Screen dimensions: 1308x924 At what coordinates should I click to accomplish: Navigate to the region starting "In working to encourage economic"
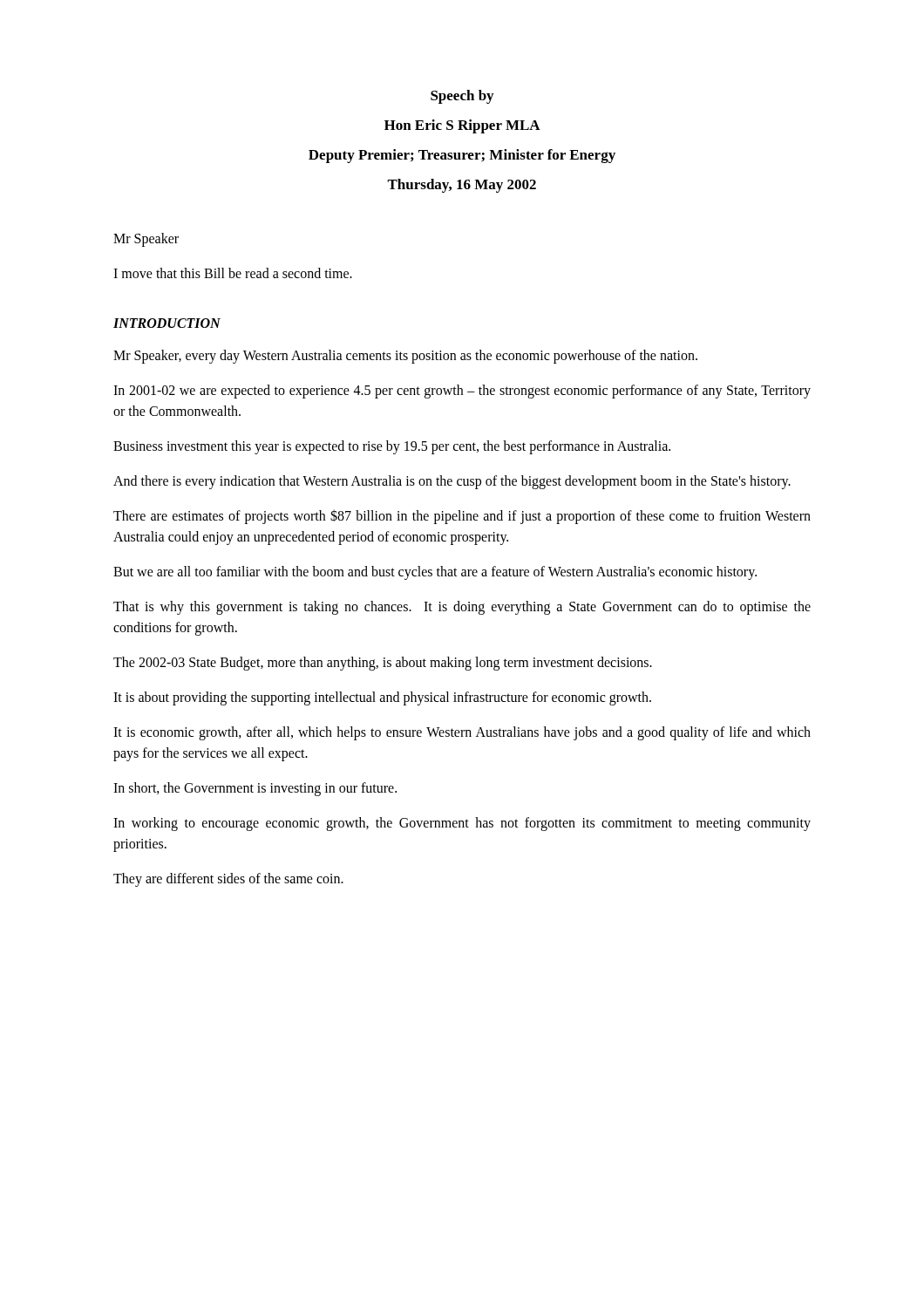click(462, 833)
